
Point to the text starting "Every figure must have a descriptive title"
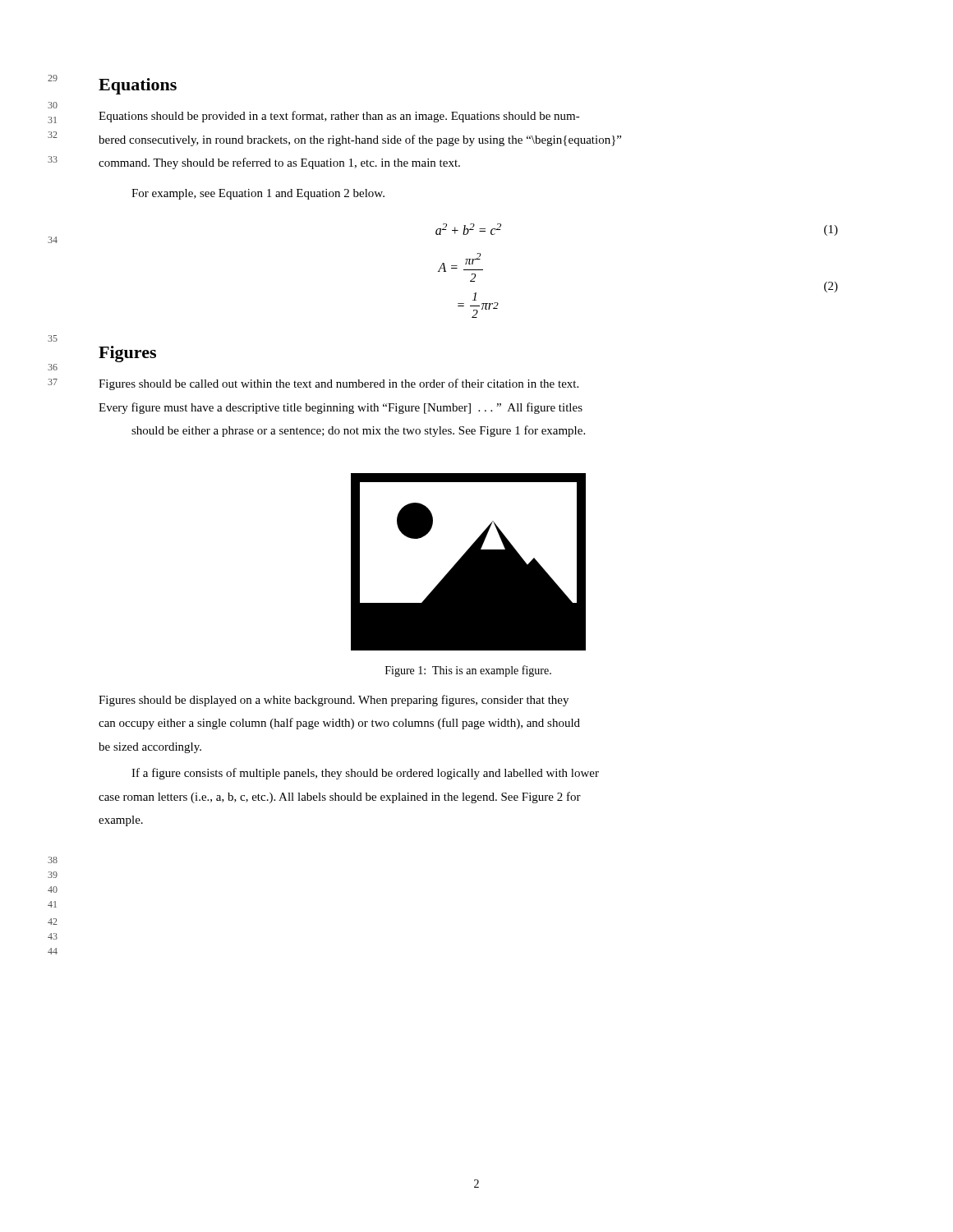coord(341,407)
